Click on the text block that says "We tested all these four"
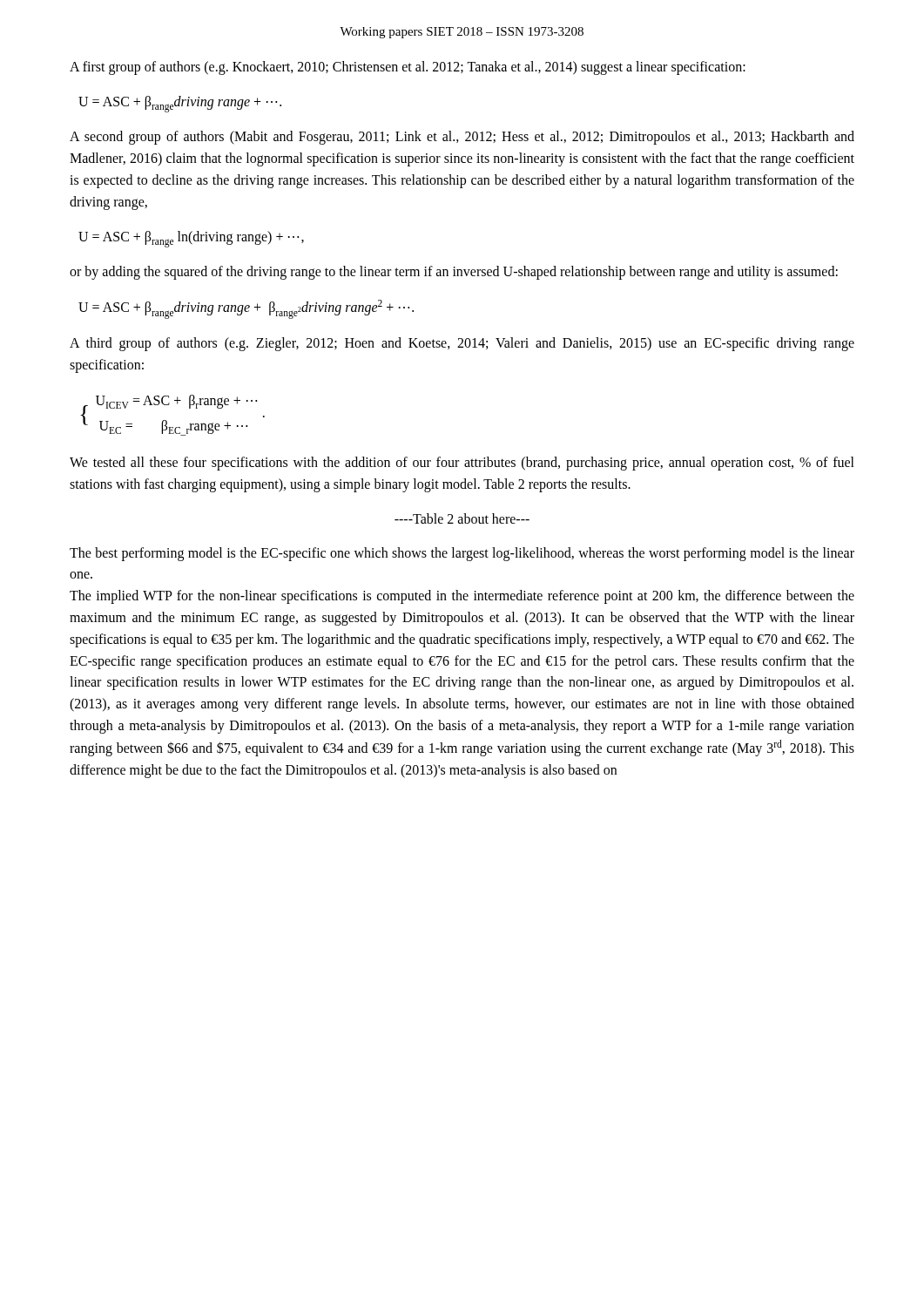The height and width of the screenshot is (1307, 924). coord(462,473)
